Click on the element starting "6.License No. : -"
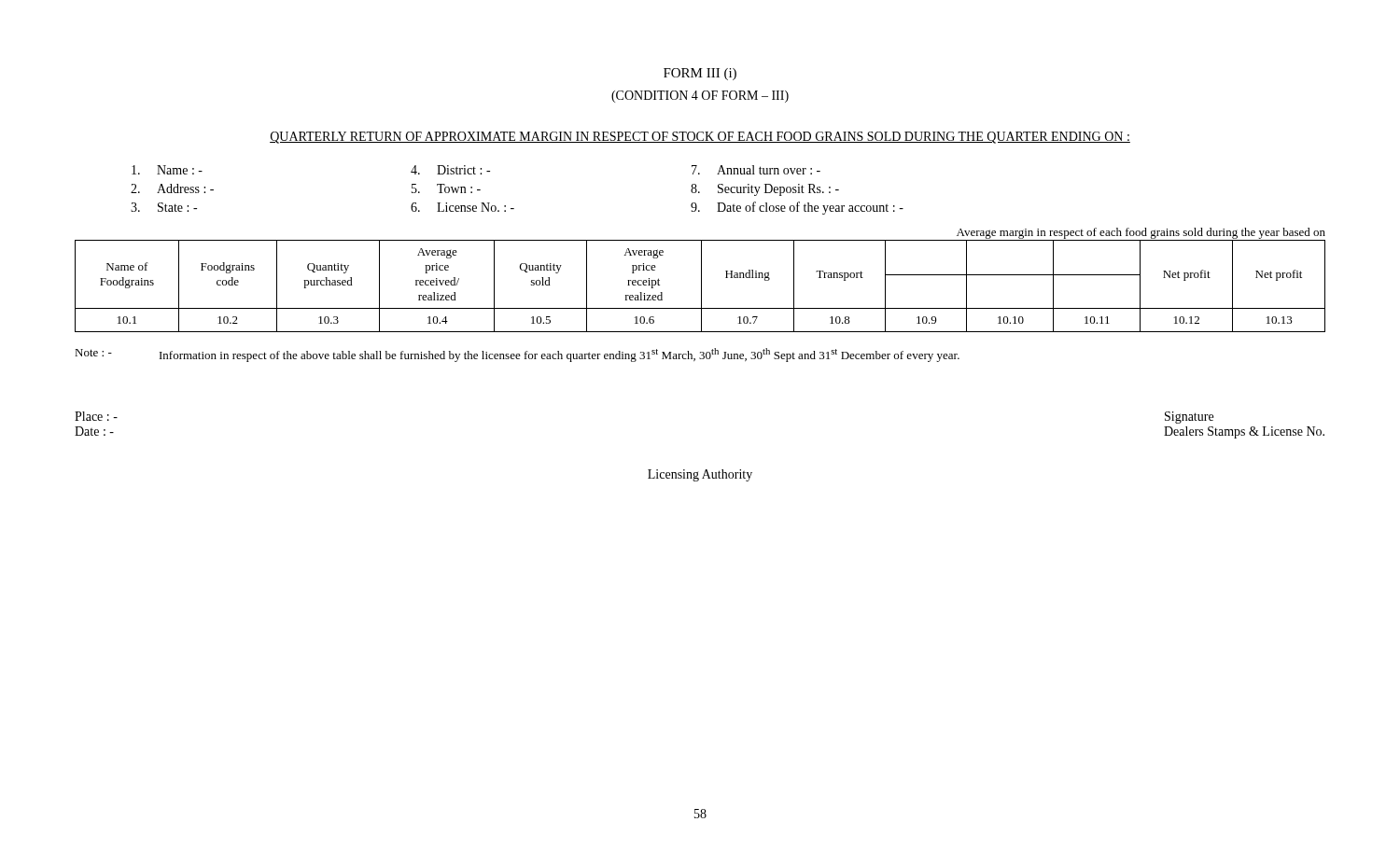The height and width of the screenshot is (850, 1400). coord(463,208)
